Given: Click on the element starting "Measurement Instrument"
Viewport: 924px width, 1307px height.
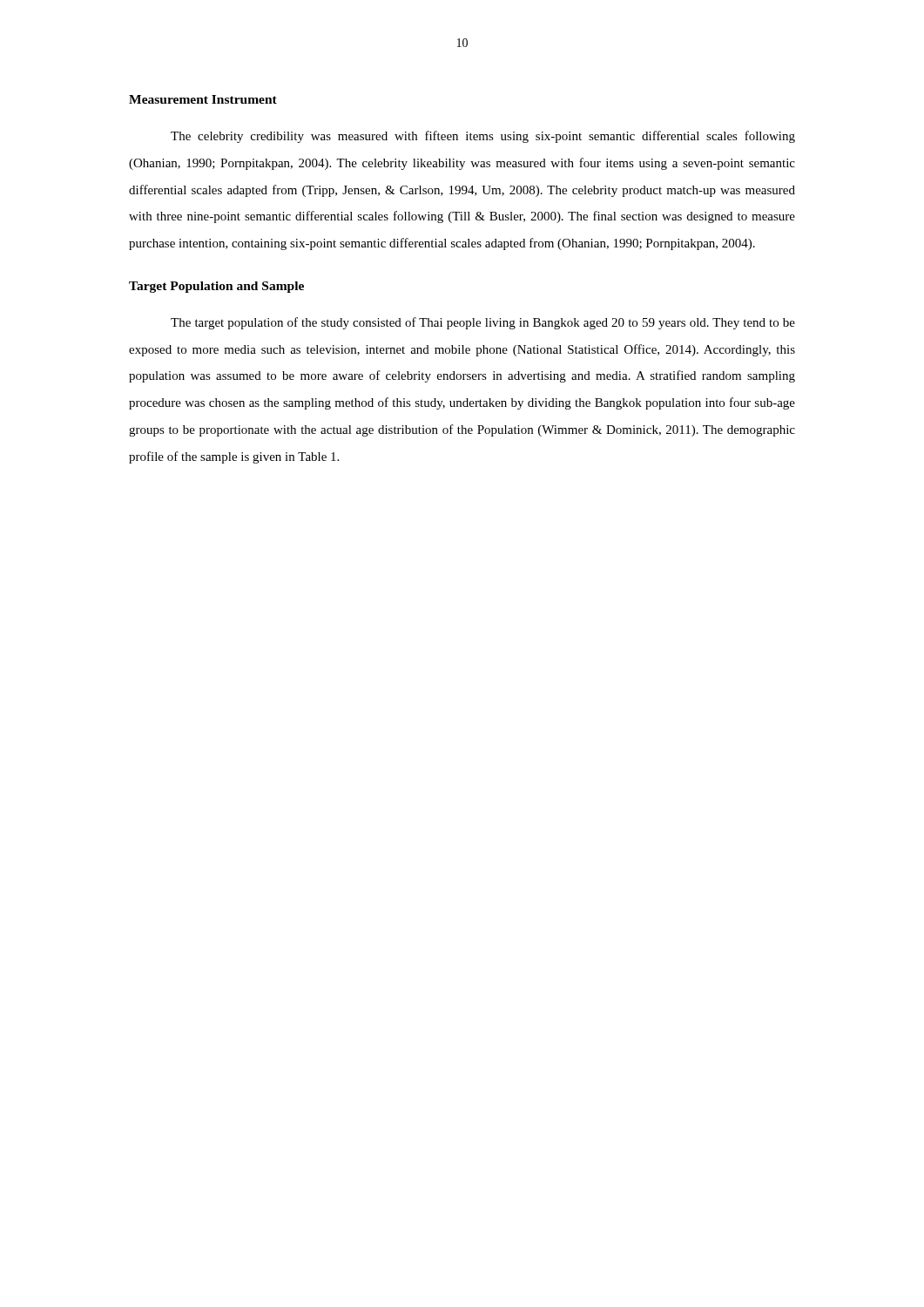Looking at the screenshot, I should 203,99.
